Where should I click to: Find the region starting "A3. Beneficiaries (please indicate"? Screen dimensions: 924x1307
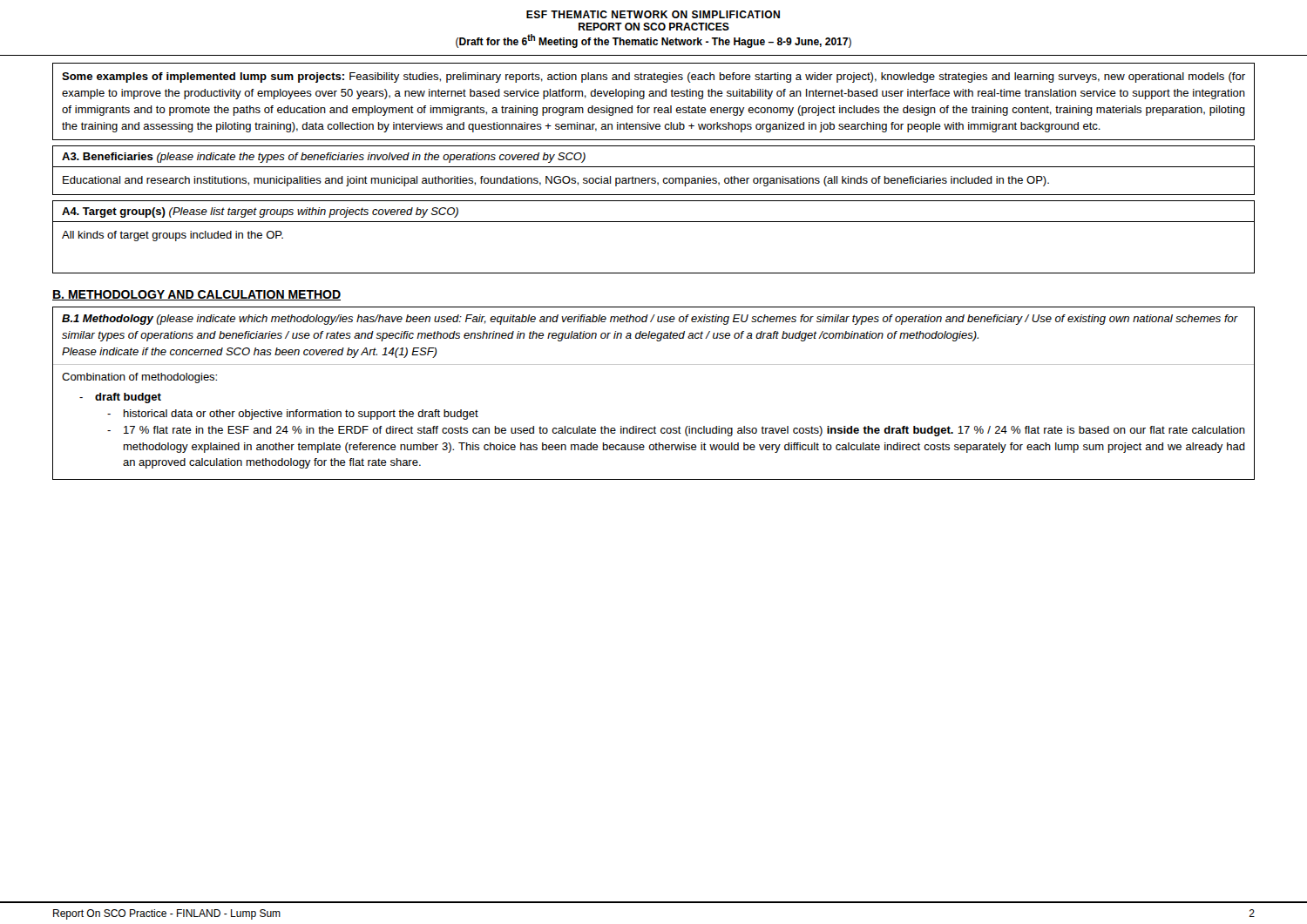coord(324,157)
